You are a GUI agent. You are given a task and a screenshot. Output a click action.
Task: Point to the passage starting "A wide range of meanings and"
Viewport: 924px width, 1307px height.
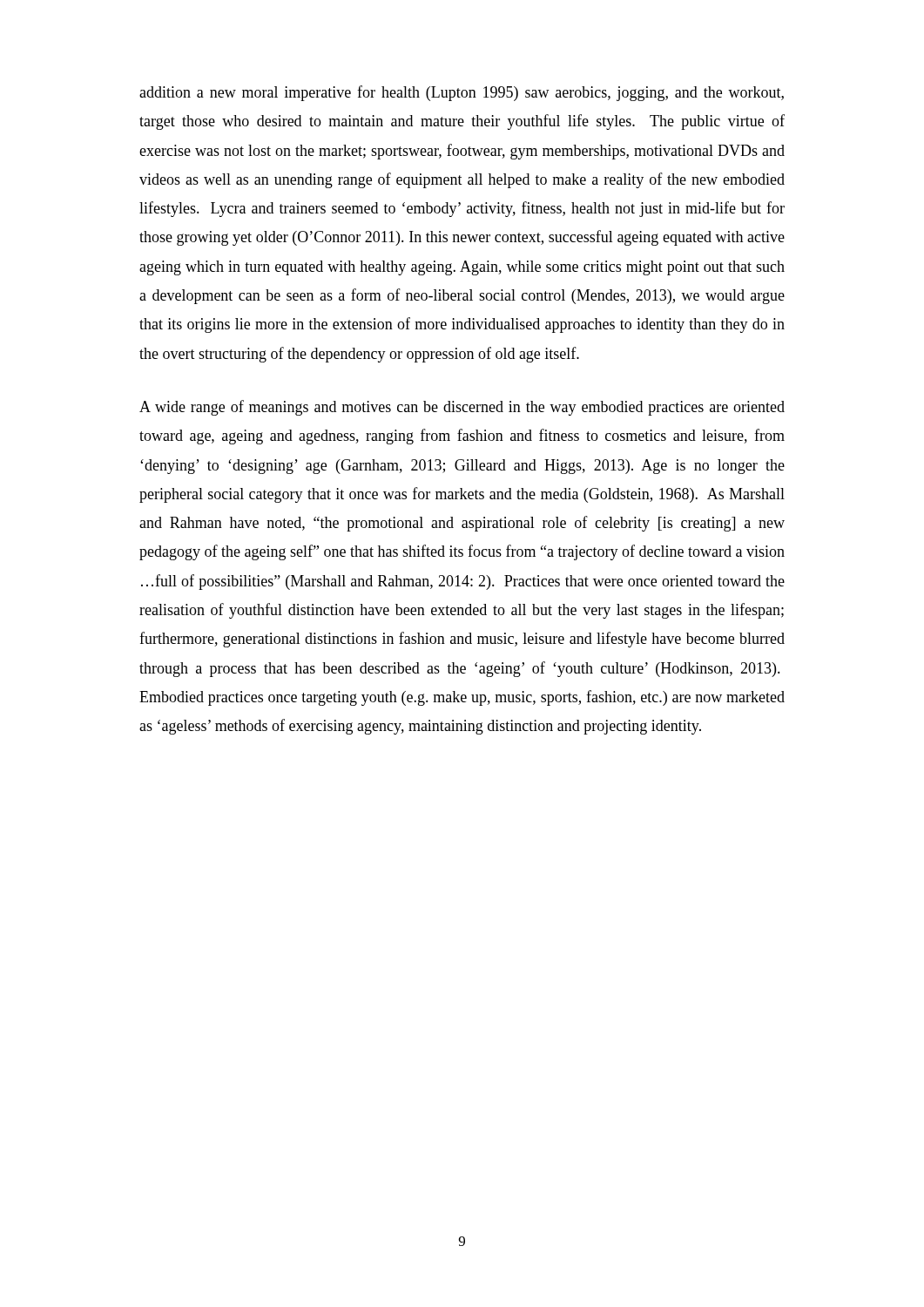point(462,566)
